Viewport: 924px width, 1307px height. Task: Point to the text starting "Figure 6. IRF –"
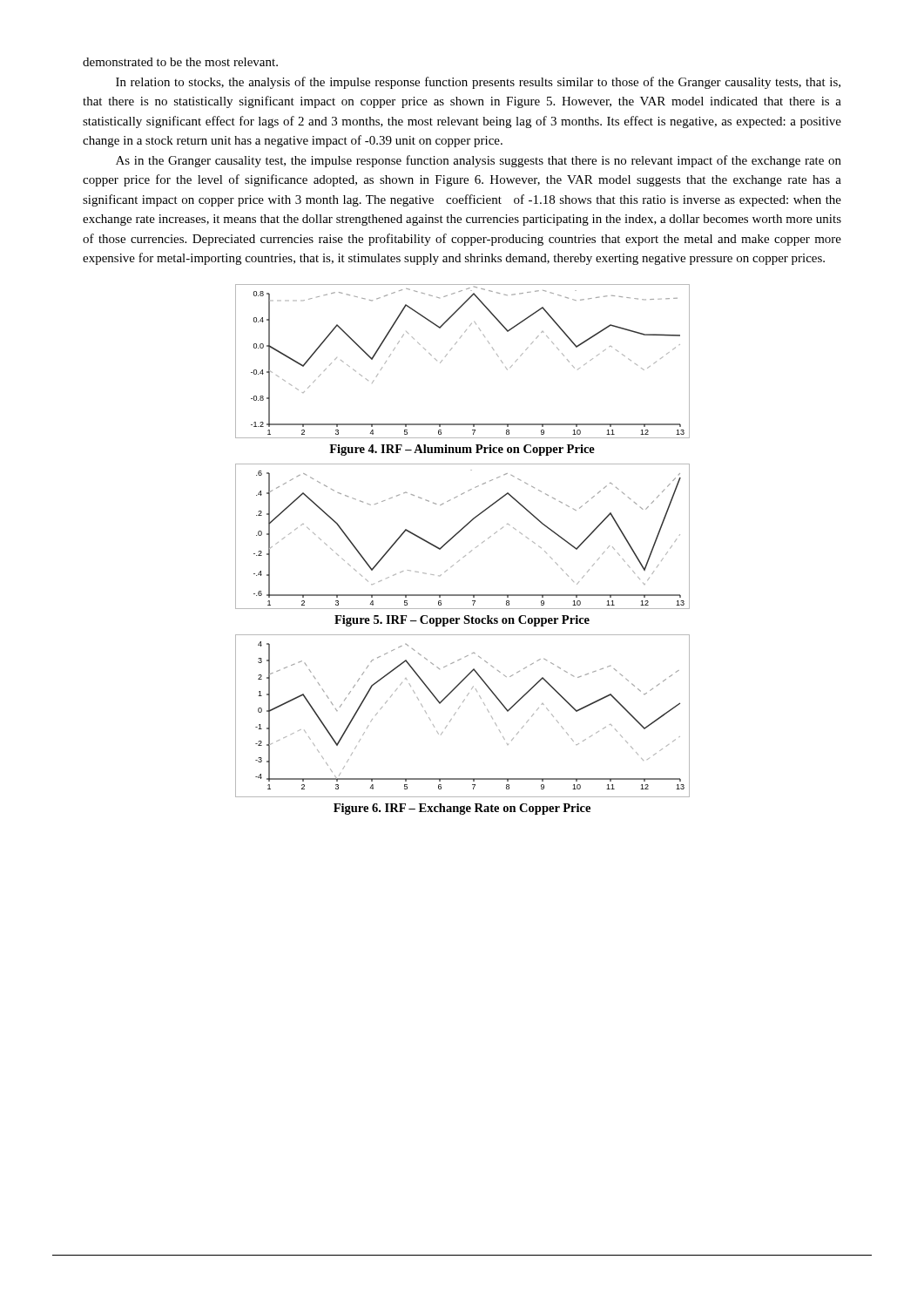pyautogui.click(x=462, y=807)
